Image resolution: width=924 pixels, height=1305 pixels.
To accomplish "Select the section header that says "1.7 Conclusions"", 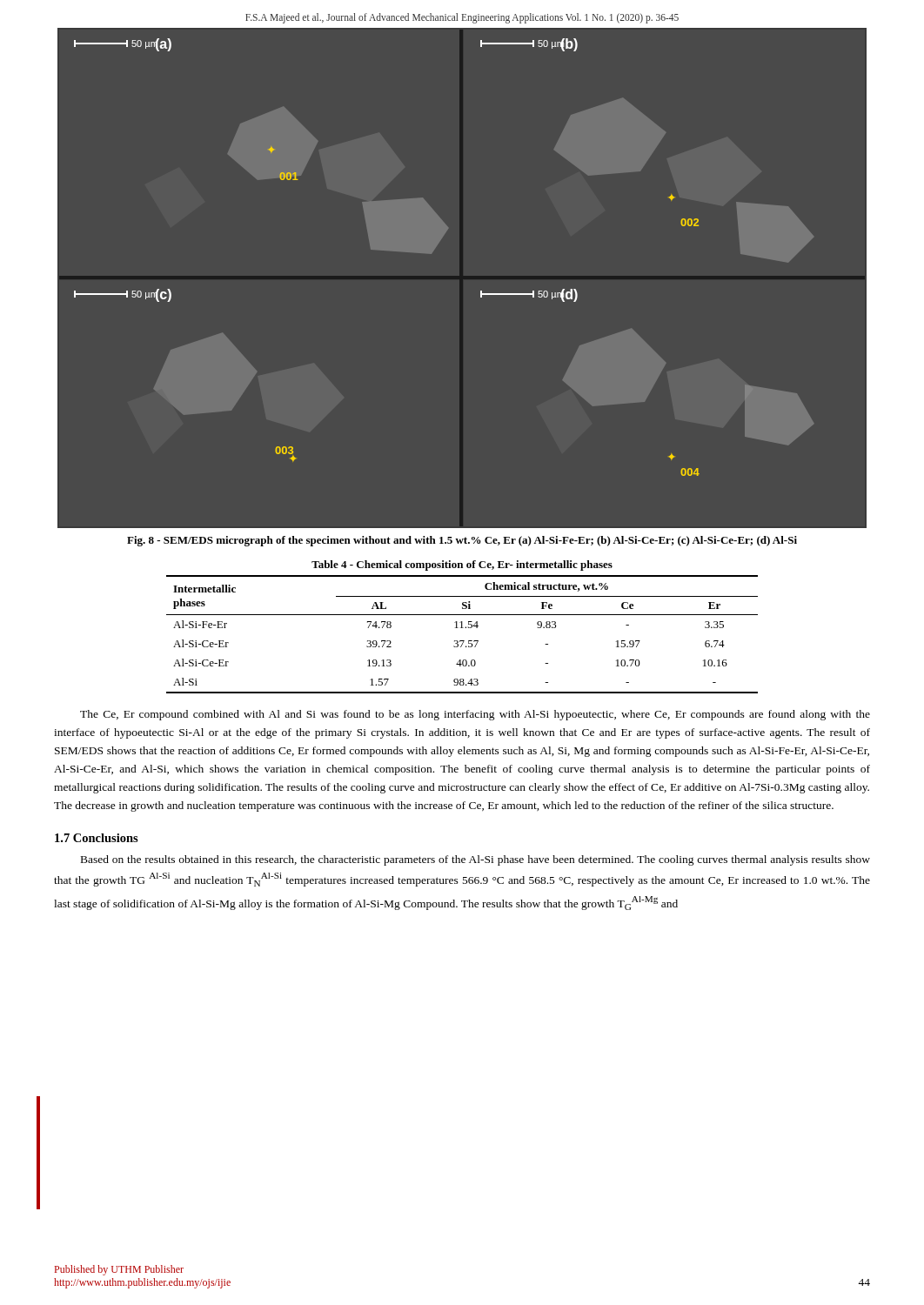I will tap(96, 837).
